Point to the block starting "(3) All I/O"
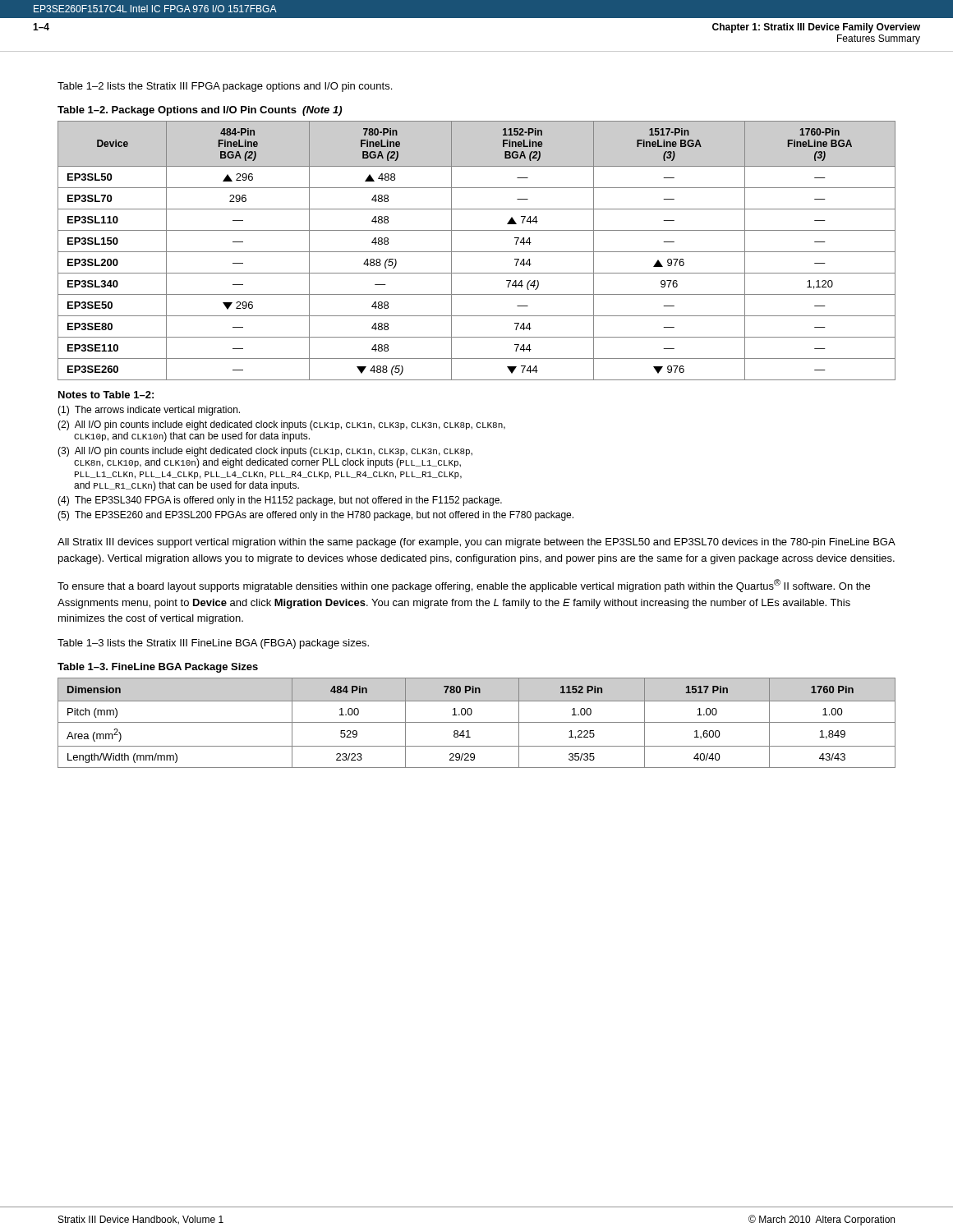Screen dimensions: 1232x953 265,468
